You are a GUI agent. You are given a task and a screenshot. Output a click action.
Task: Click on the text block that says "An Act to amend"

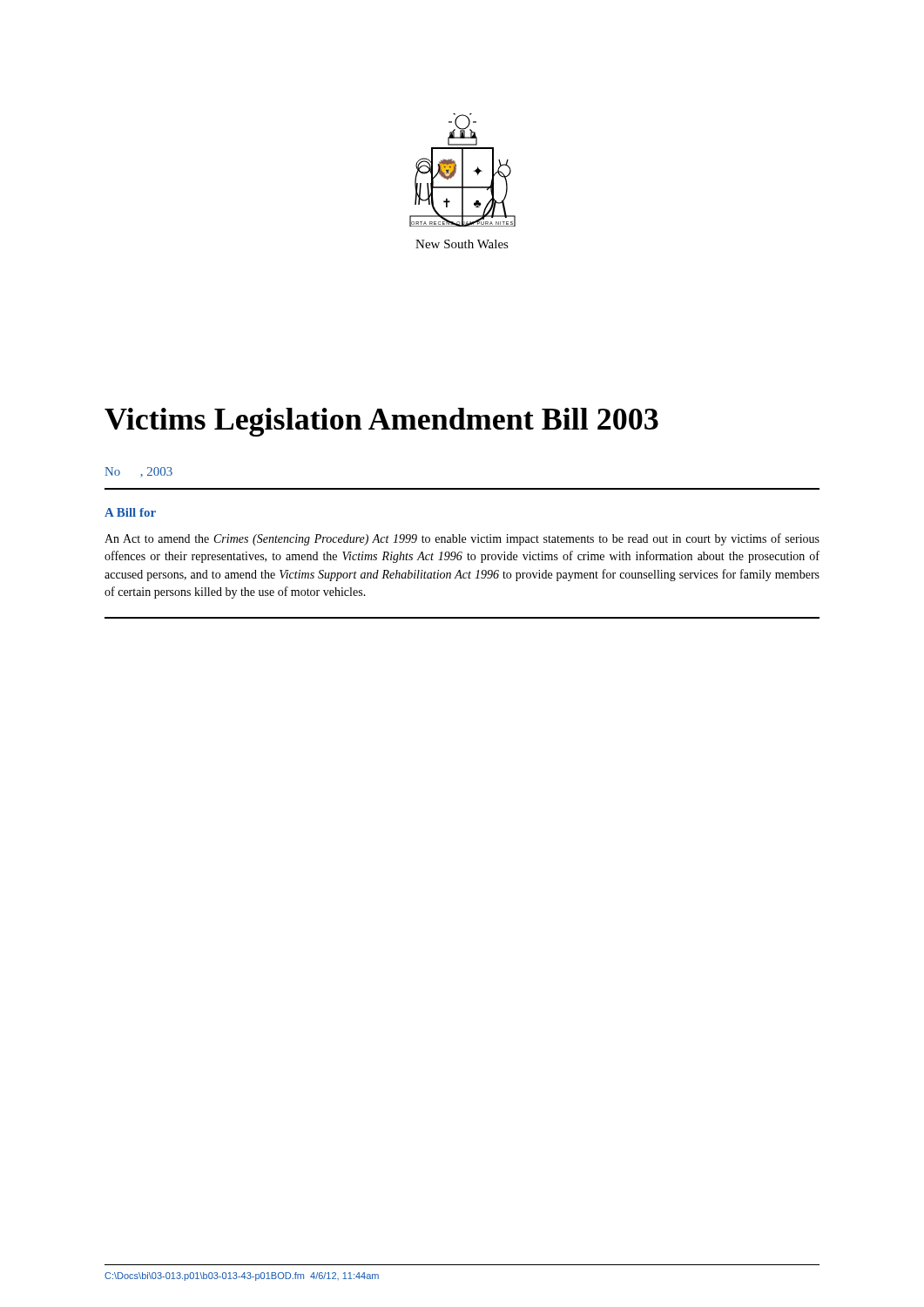[x=462, y=566]
